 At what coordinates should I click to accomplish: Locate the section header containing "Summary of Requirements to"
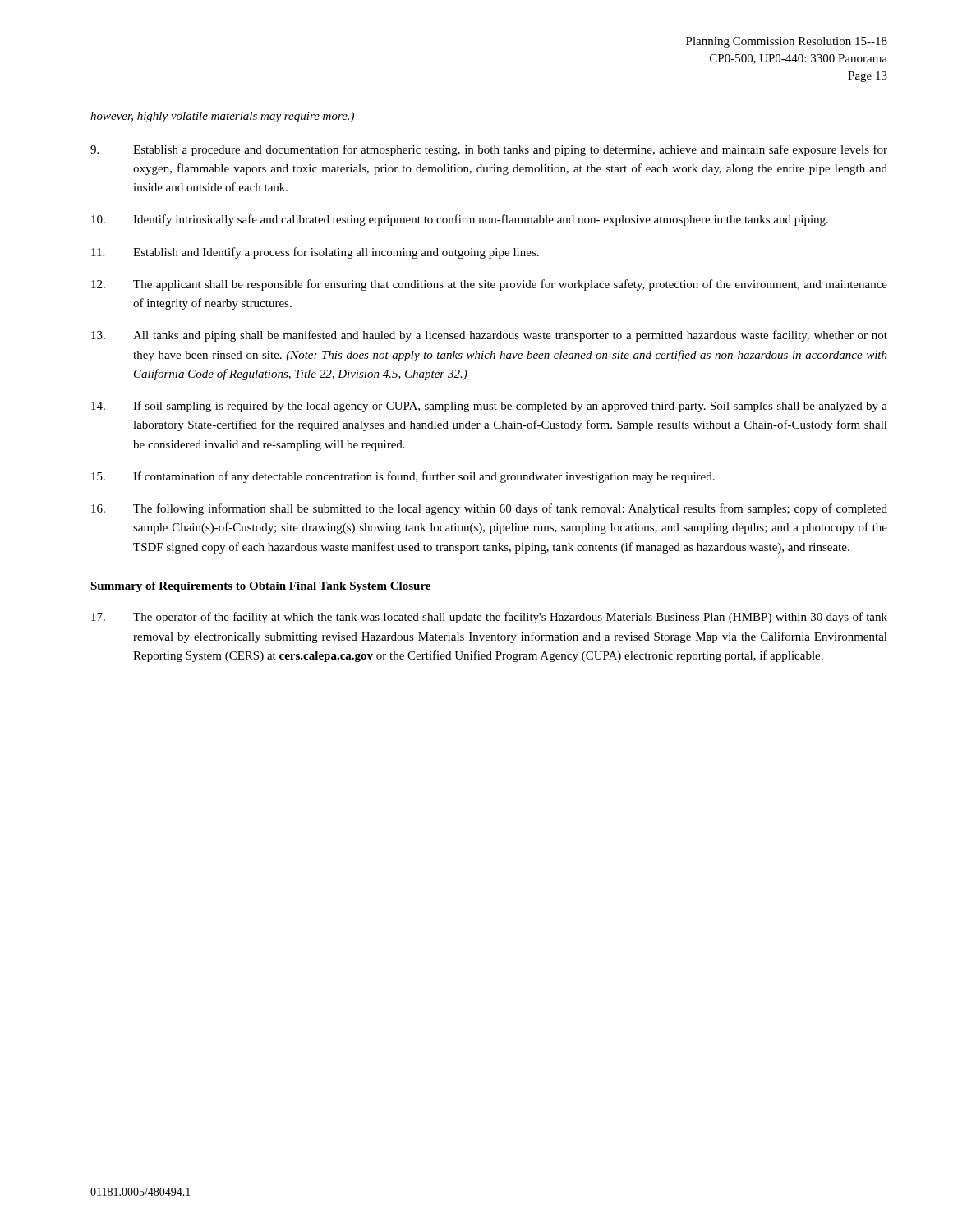[261, 585]
